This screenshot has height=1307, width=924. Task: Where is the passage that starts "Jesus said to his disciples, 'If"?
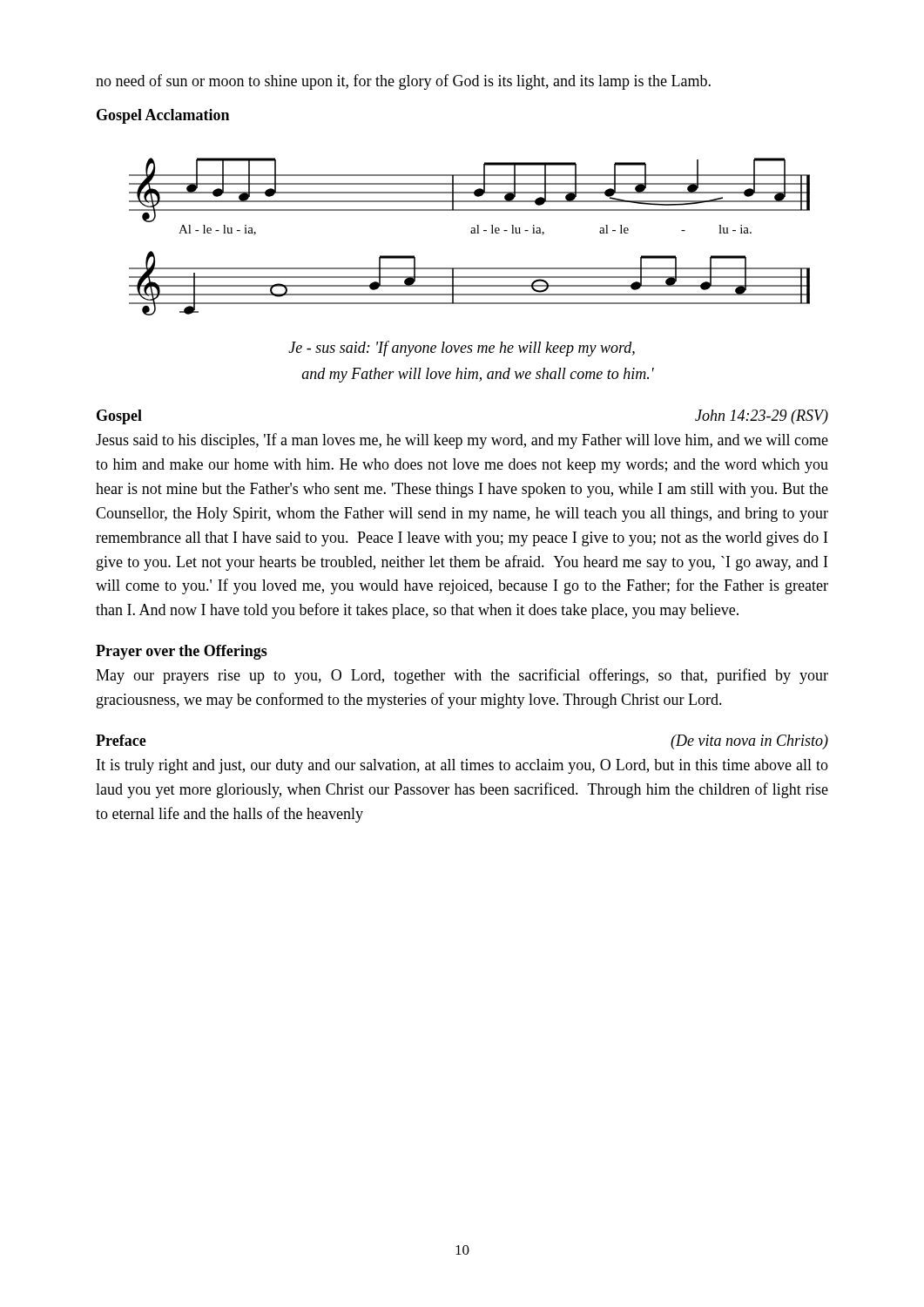tap(462, 525)
